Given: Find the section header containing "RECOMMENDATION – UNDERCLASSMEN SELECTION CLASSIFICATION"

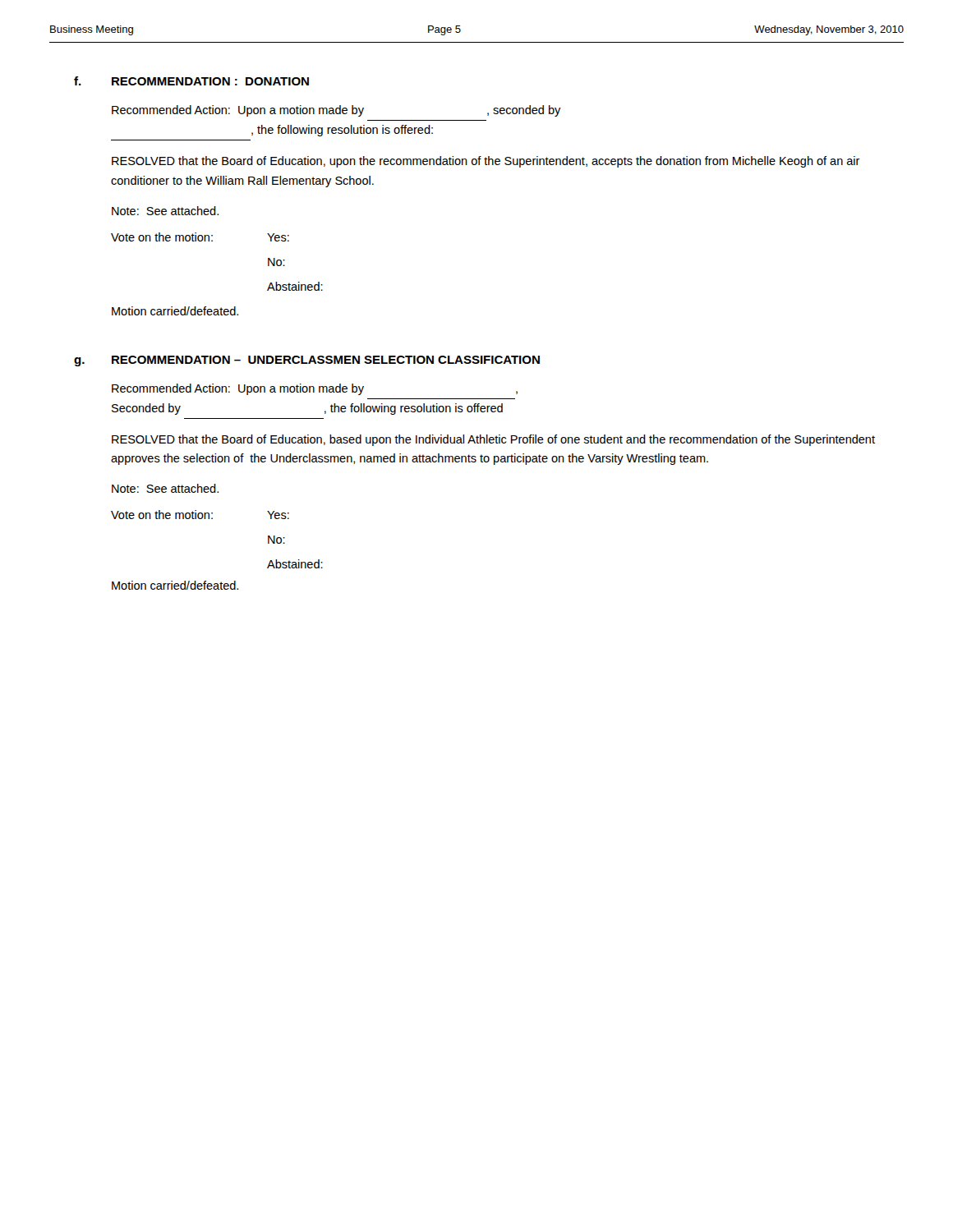Looking at the screenshot, I should (x=326, y=359).
